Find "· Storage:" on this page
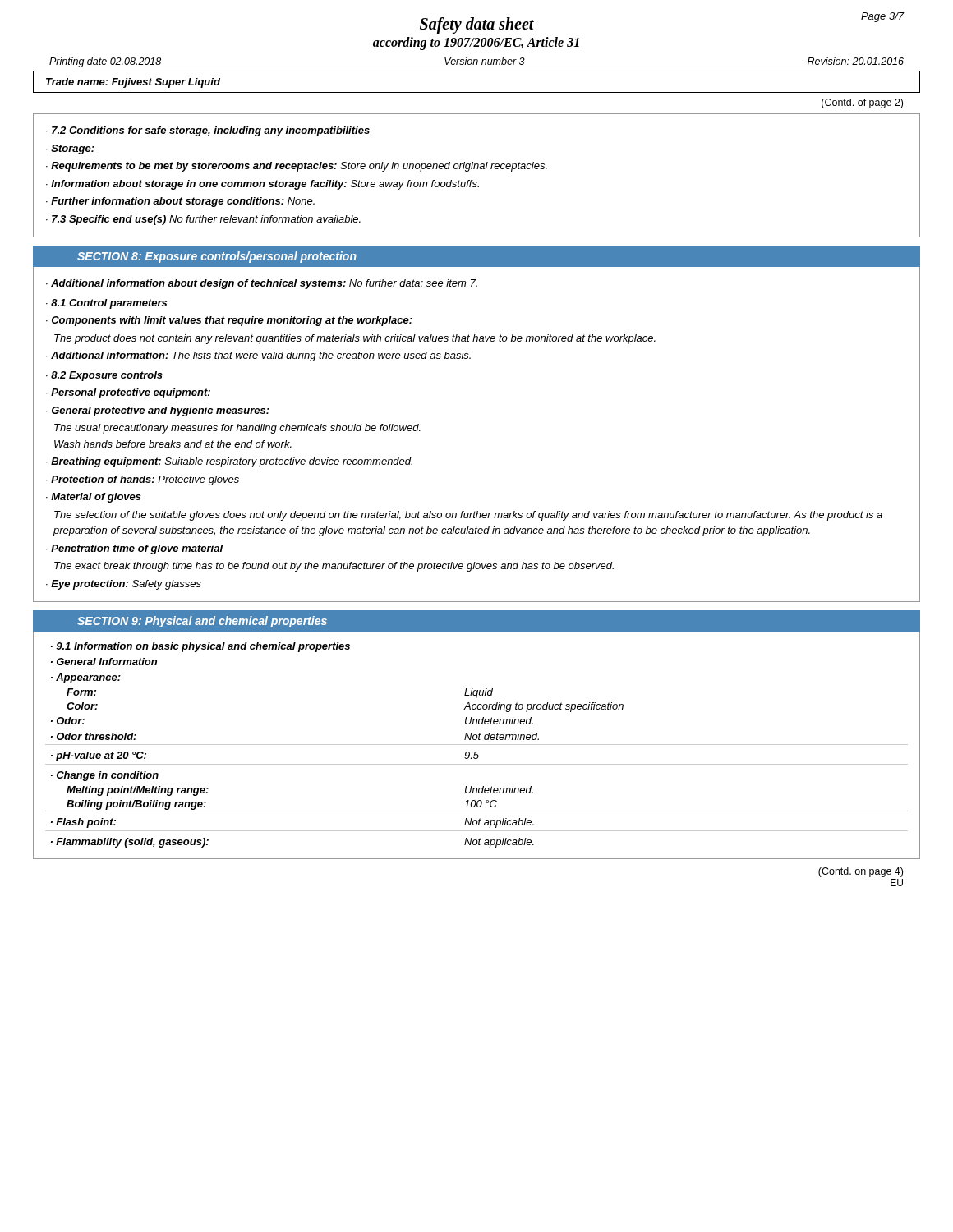Screen dimensions: 1232x953 pyautogui.click(x=70, y=148)
